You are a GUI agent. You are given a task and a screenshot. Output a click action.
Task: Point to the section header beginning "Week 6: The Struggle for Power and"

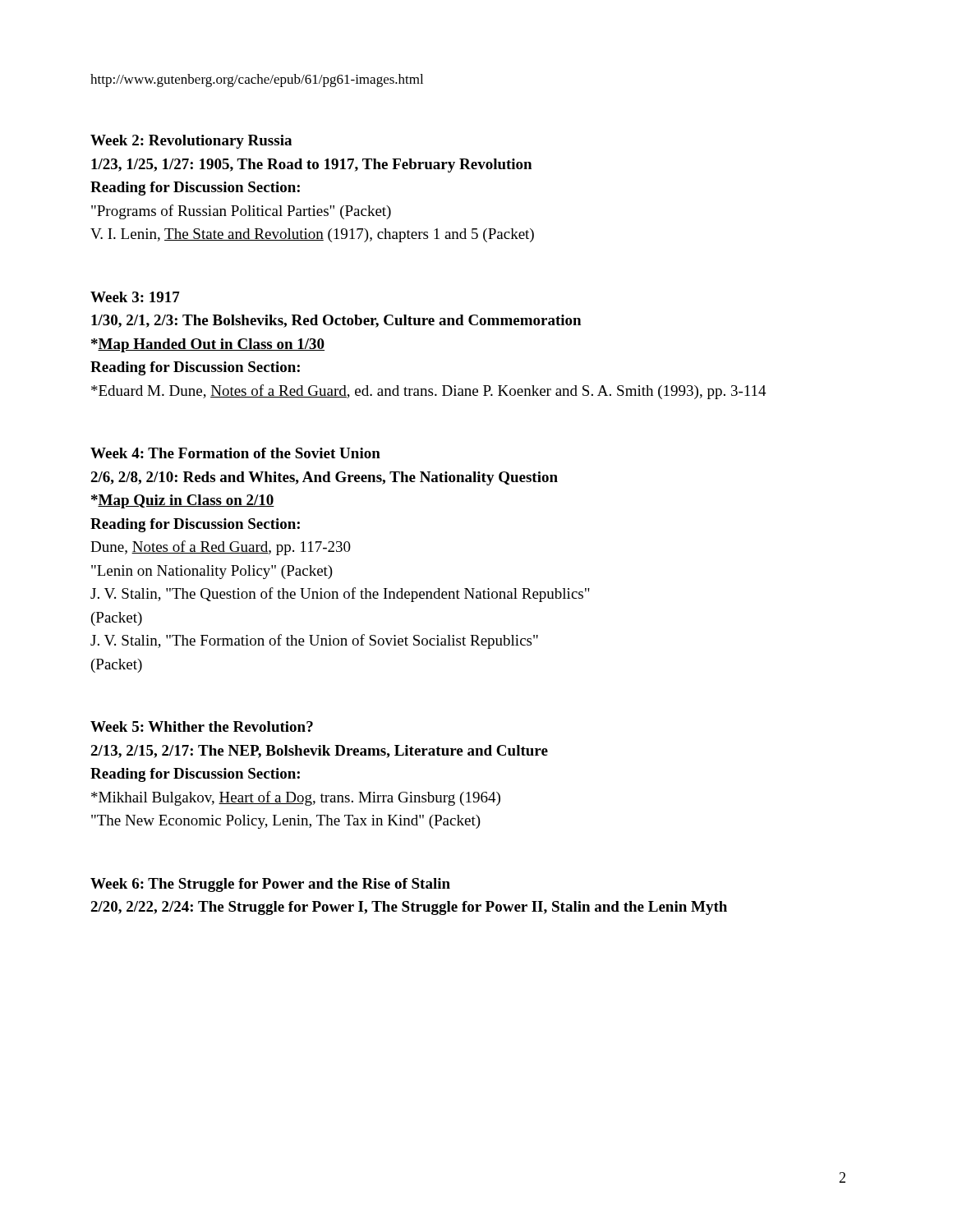tap(468, 895)
